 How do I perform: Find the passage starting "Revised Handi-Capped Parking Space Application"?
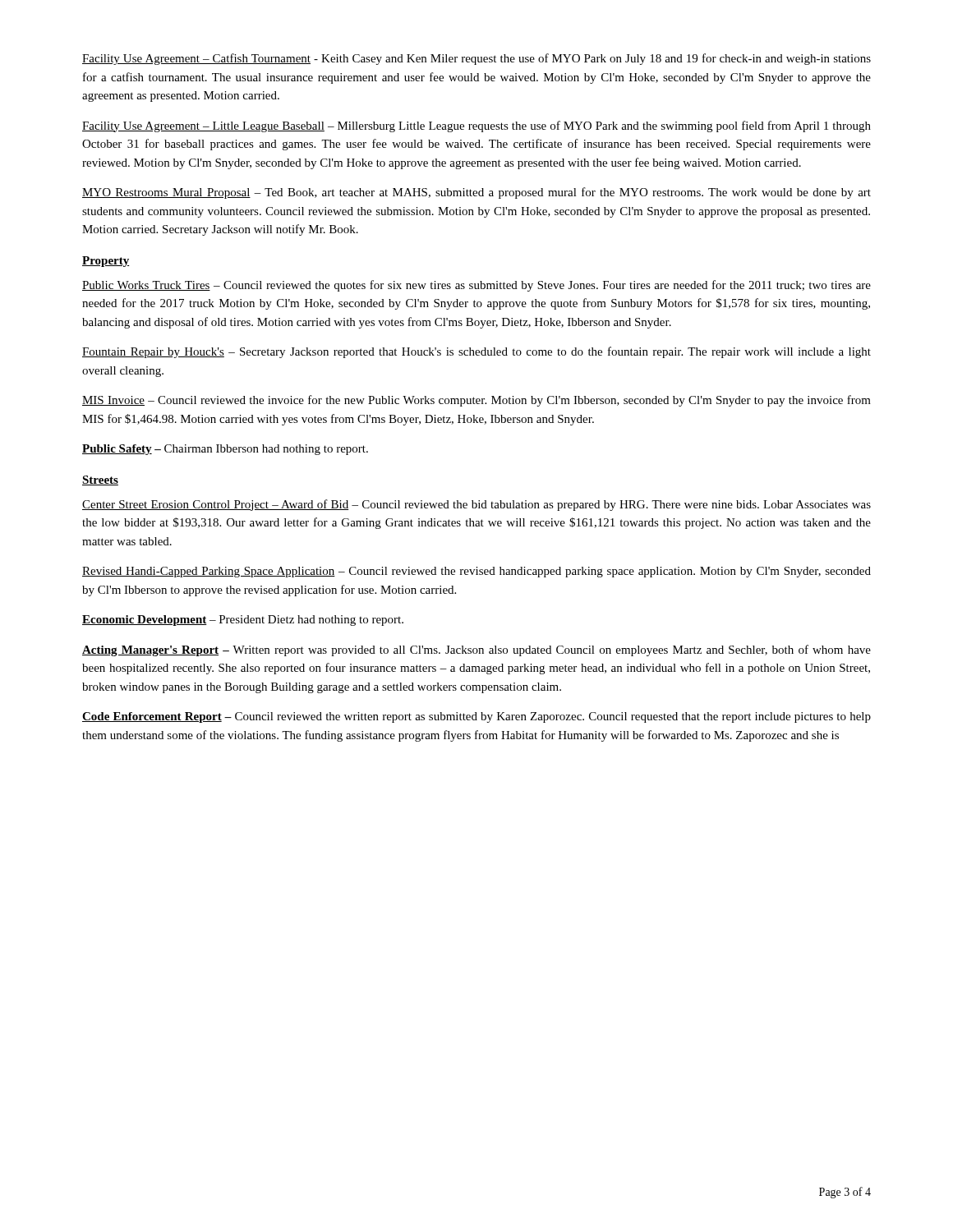(x=476, y=580)
